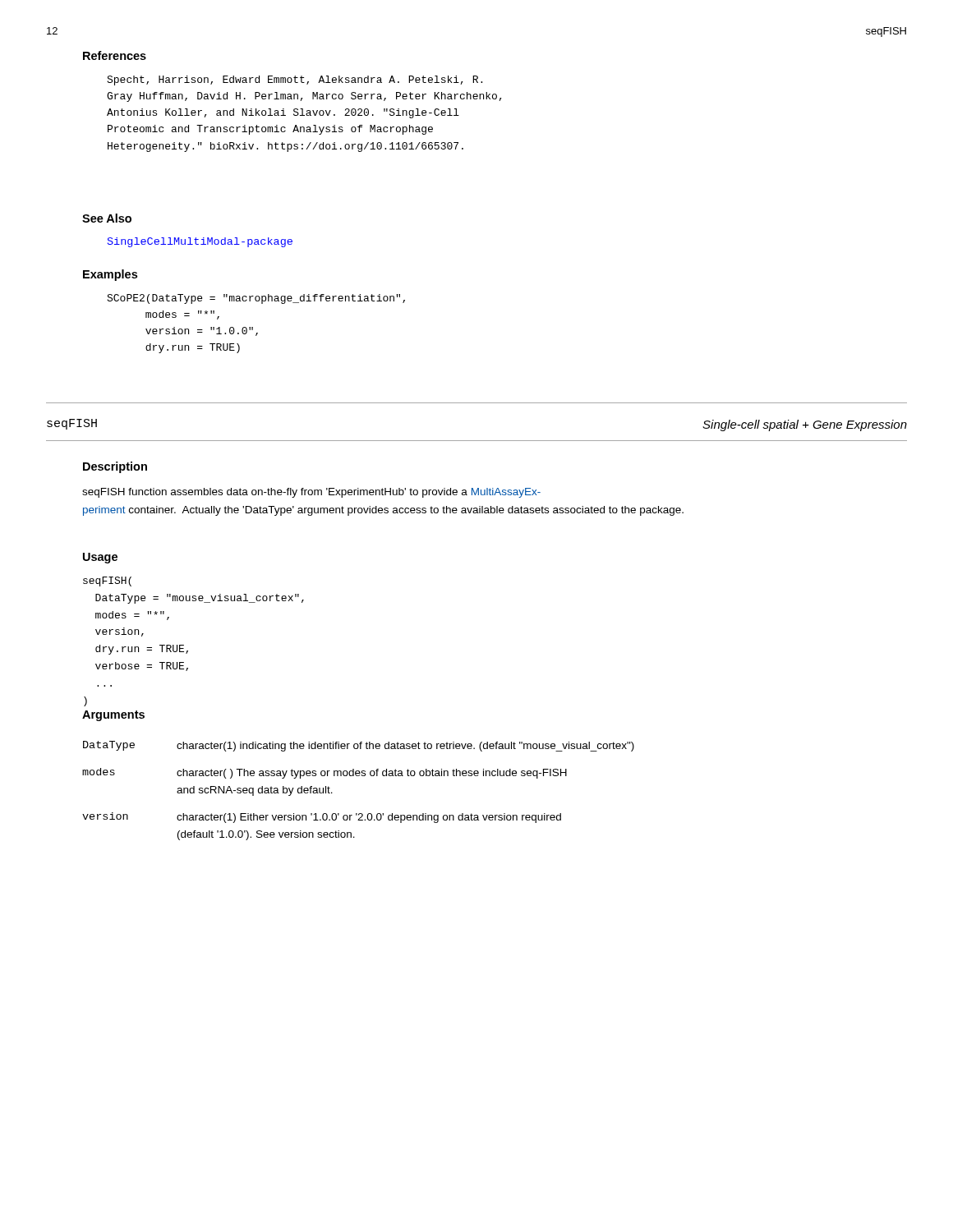Find the text starting "See Also"
The image size is (953, 1232).
[x=107, y=218]
